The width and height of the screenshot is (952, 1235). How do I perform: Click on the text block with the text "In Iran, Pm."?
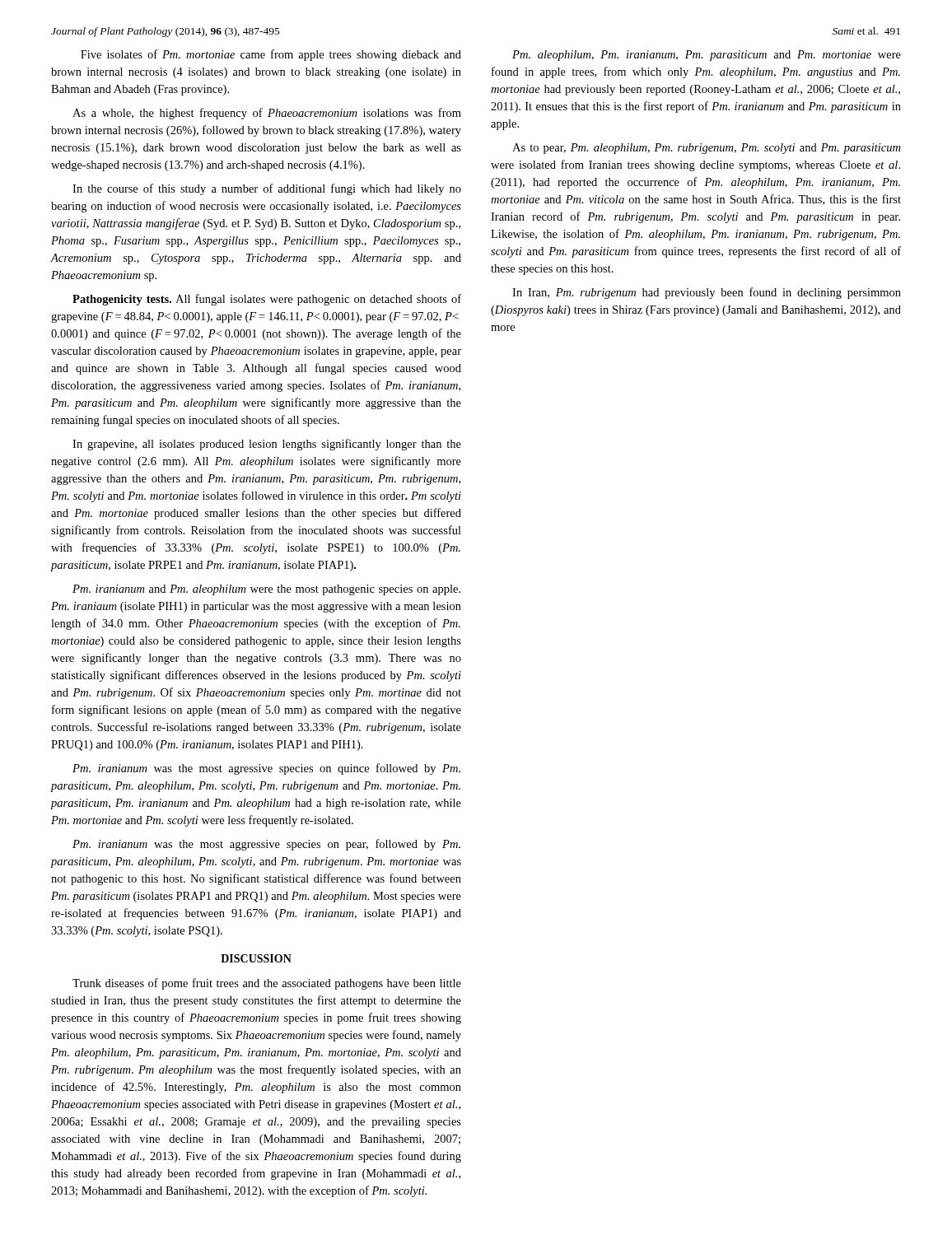tap(696, 310)
